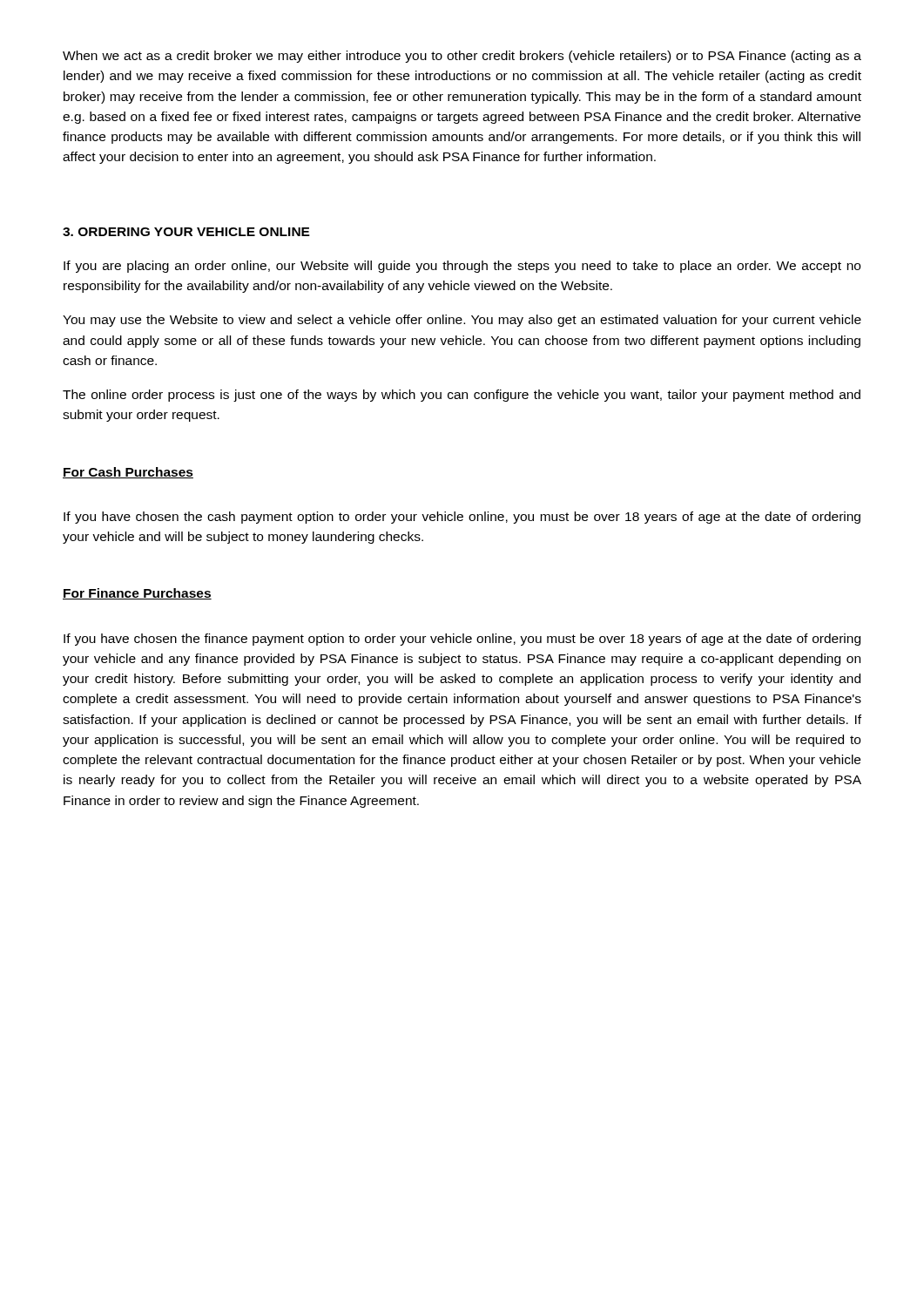Locate the block of text that opens with "If you are placing"

click(462, 275)
